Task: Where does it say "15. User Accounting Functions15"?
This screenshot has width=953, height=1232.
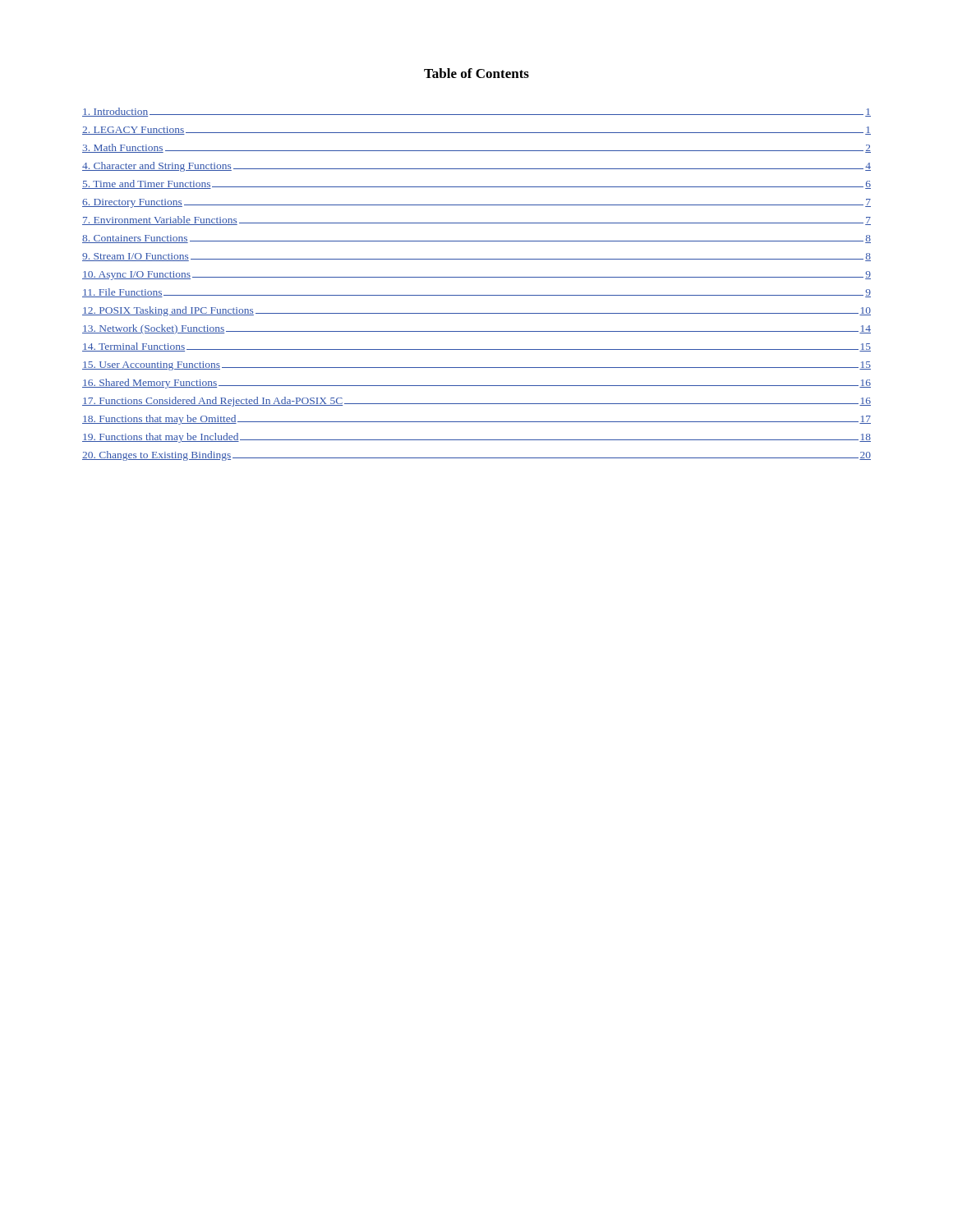Action: (x=476, y=365)
